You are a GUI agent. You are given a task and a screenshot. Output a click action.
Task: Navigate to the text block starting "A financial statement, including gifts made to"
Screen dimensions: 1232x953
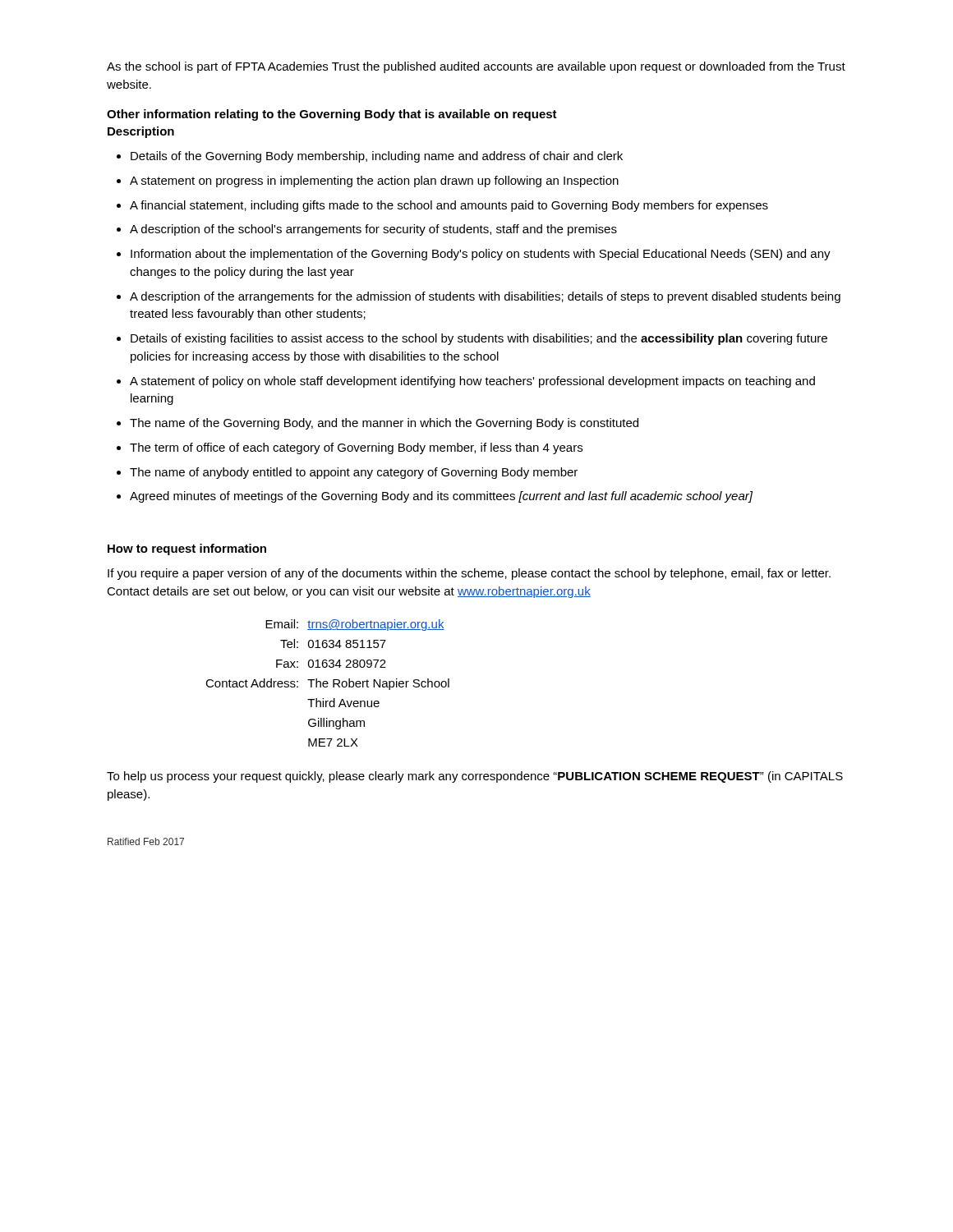click(x=449, y=205)
